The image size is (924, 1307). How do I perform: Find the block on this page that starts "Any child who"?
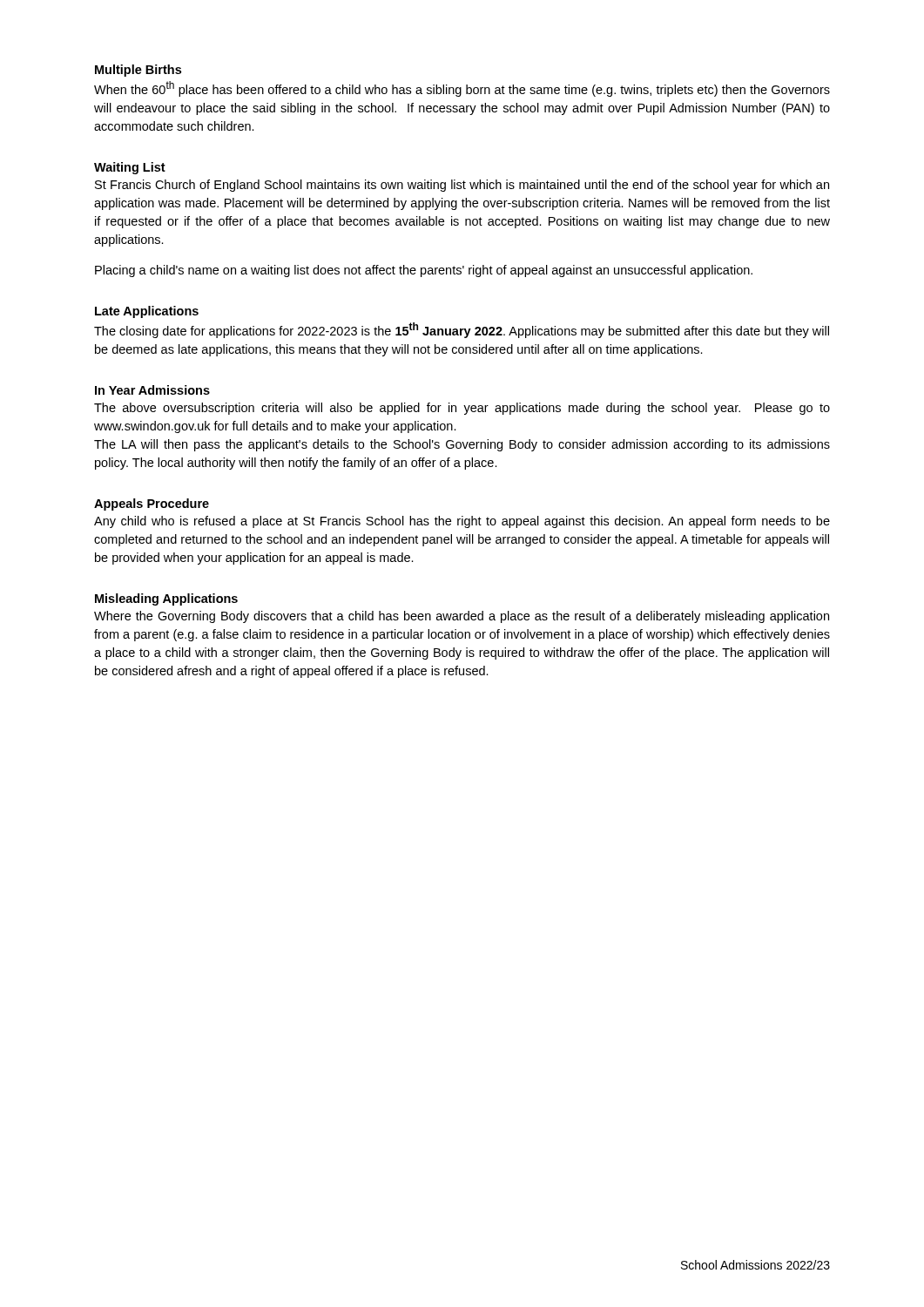click(462, 539)
